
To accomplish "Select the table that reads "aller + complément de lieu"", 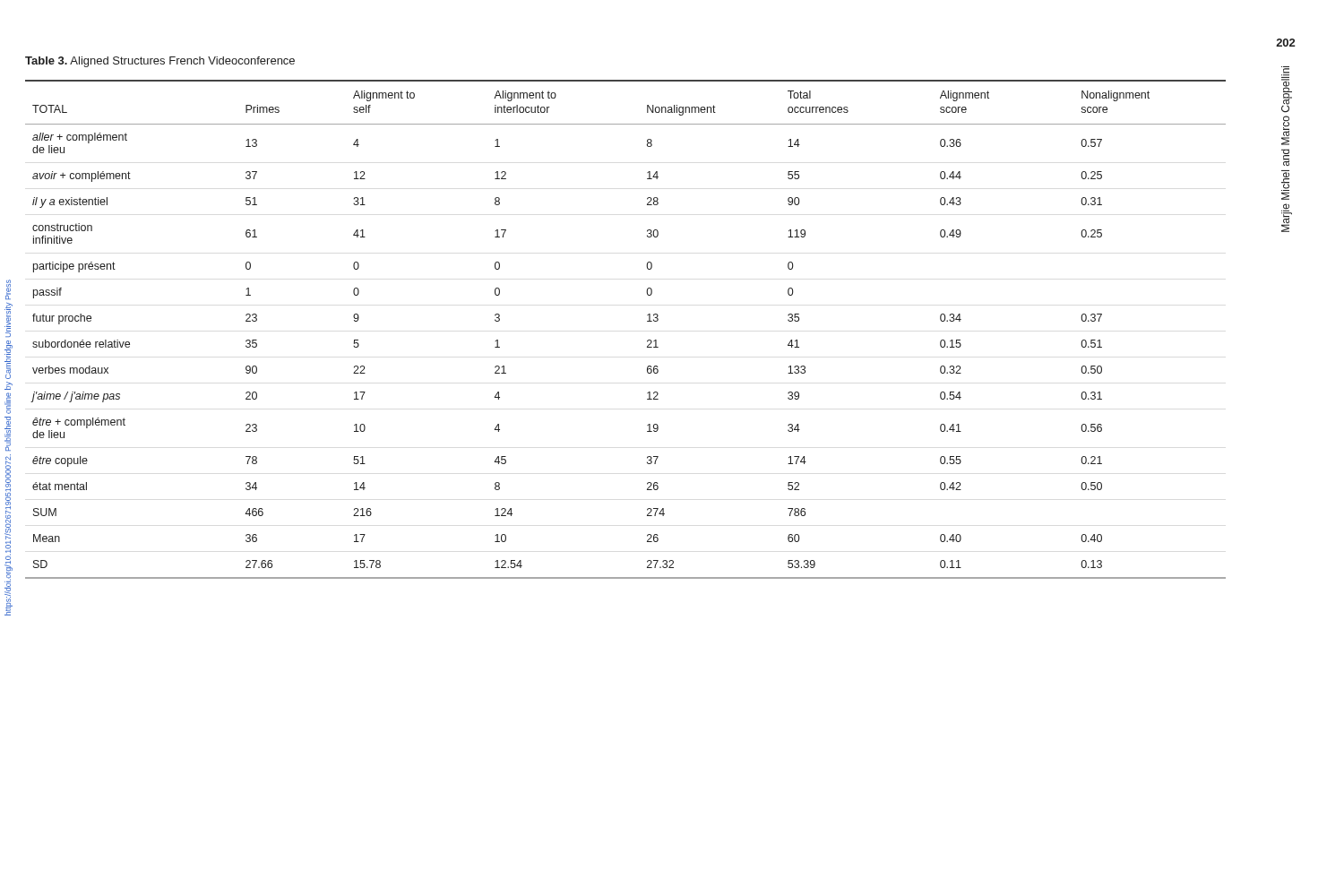I will tap(625, 329).
